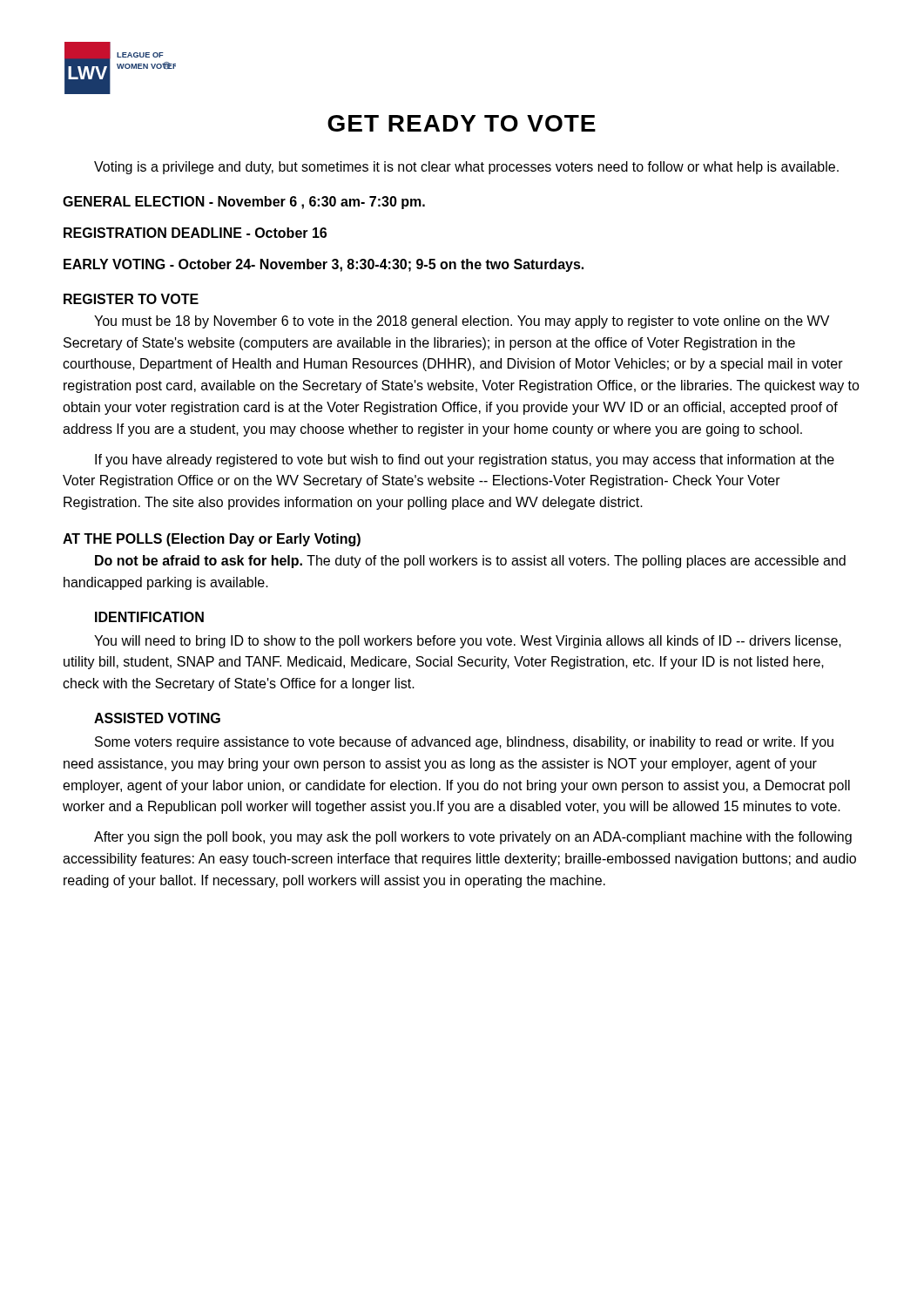Navigate to the region starting "Do not be"
The height and width of the screenshot is (1307, 924).
click(455, 571)
